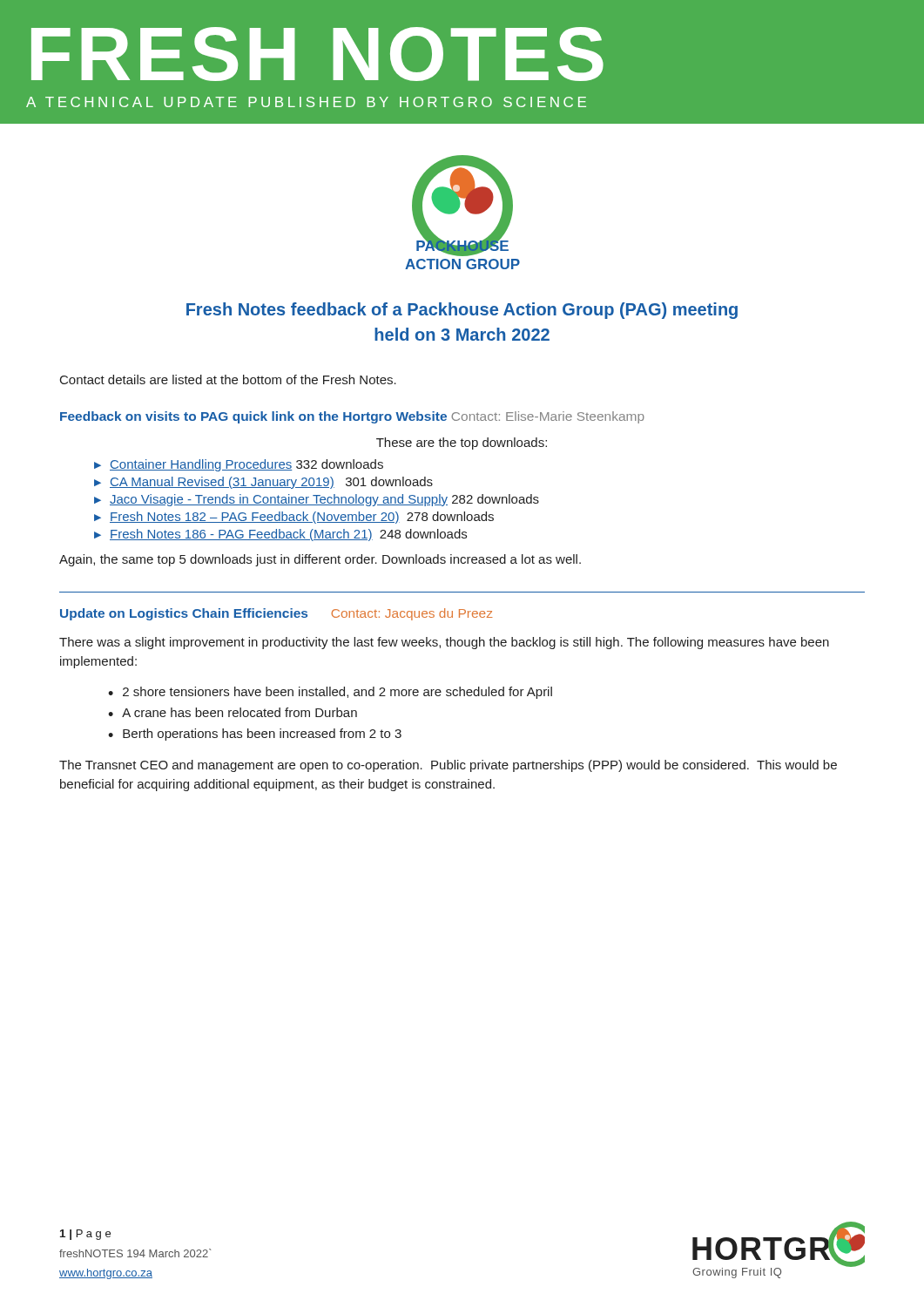Select the section header with the text "Feedback on visits"
The width and height of the screenshot is (924, 1307).
click(352, 416)
